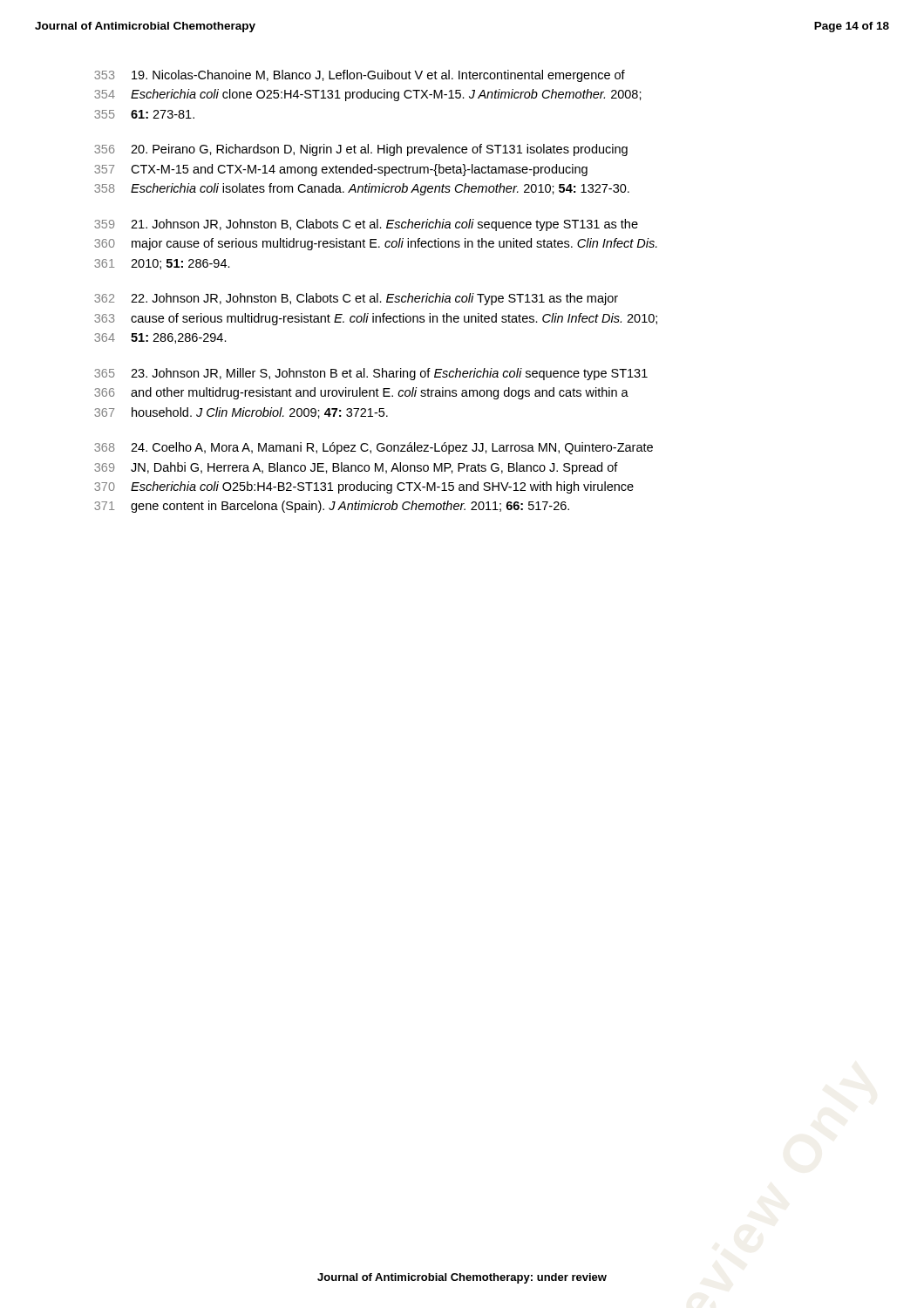This screenshot has width=924, height=1308.
Task: Click on the text block starting "365 23. Johnson JR, Miller S,"
Action: 462,393
